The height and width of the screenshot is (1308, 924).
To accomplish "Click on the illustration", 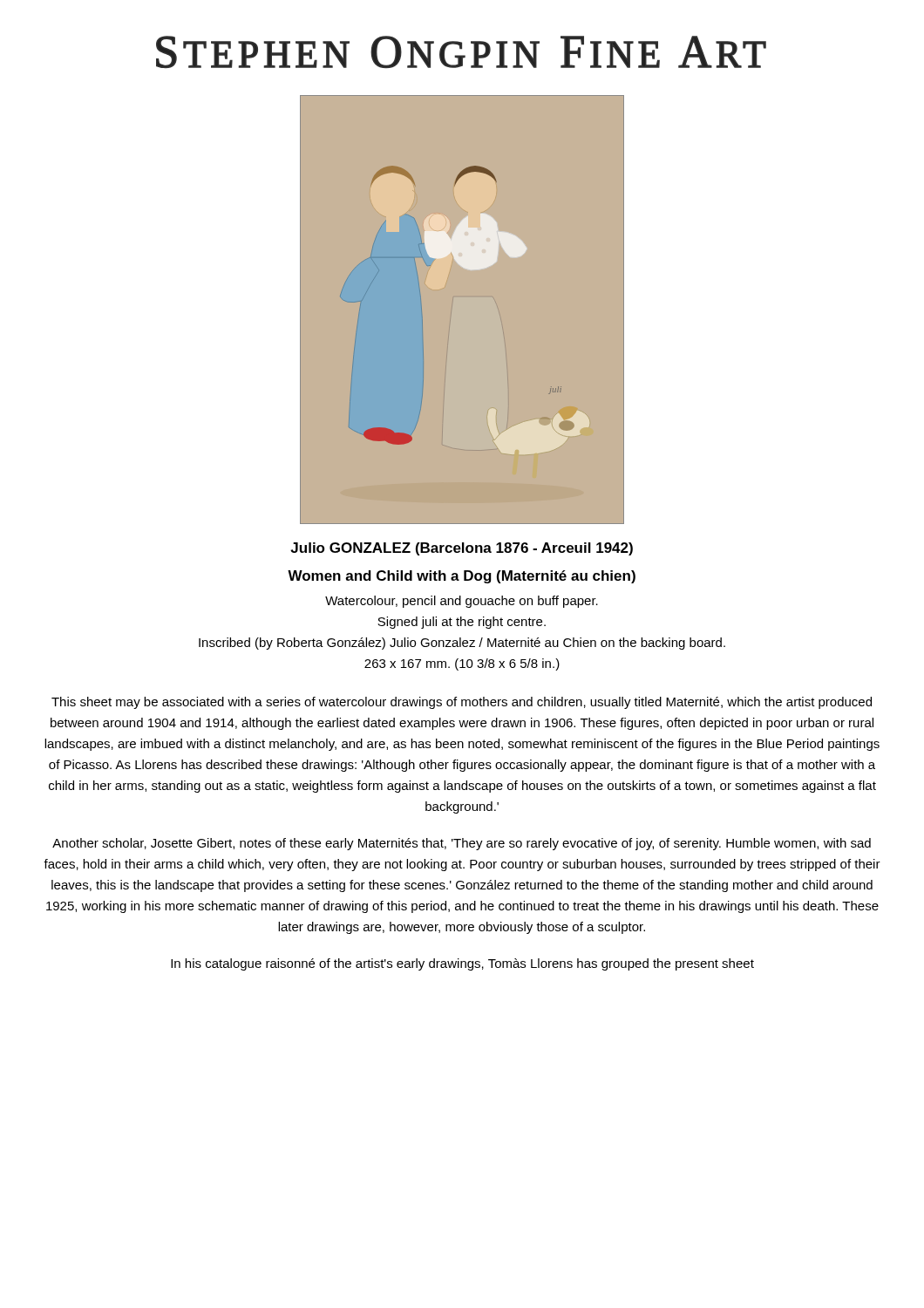I will [x=462, y=310].
